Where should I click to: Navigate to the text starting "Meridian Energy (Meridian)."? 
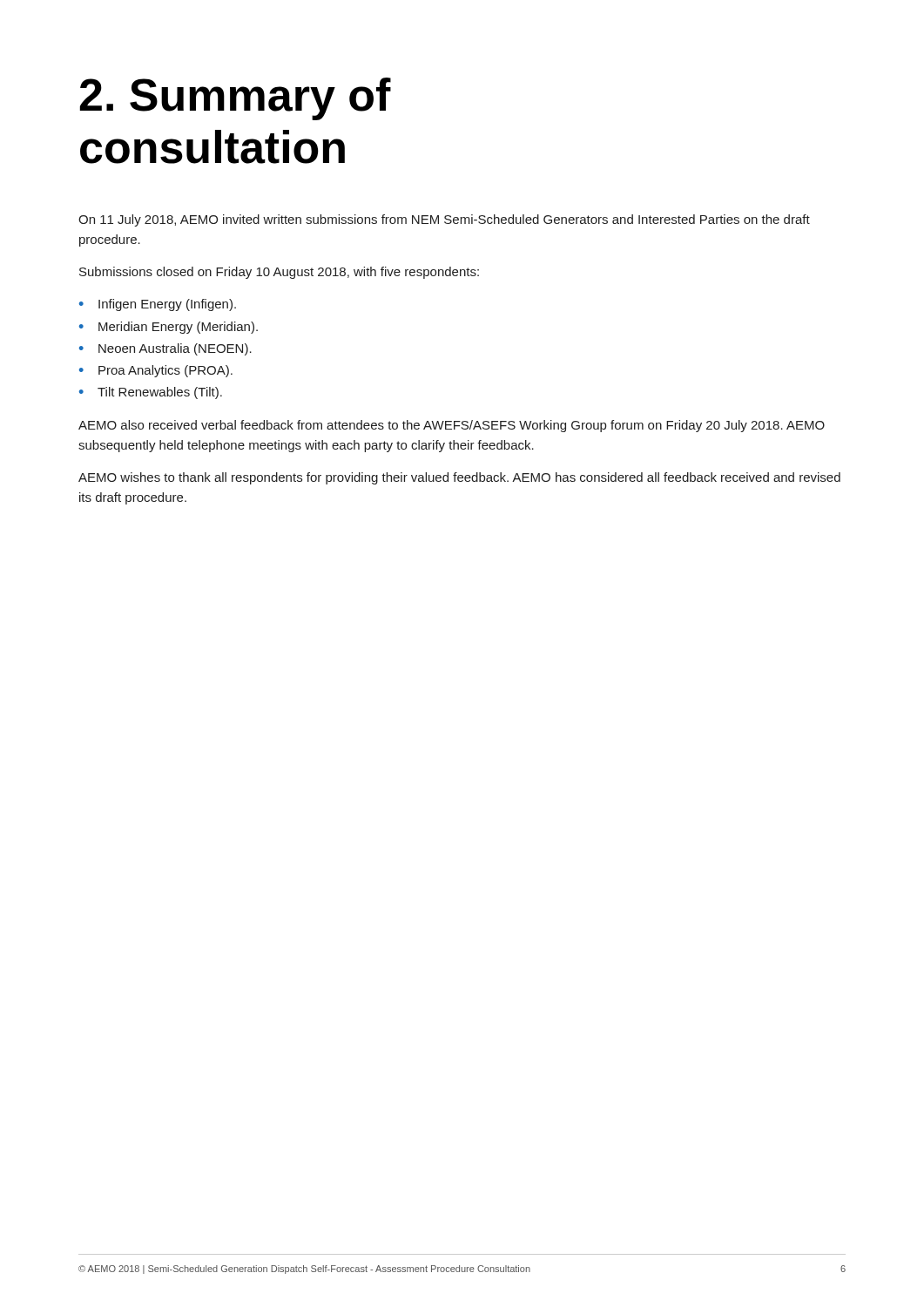[178, 326]
